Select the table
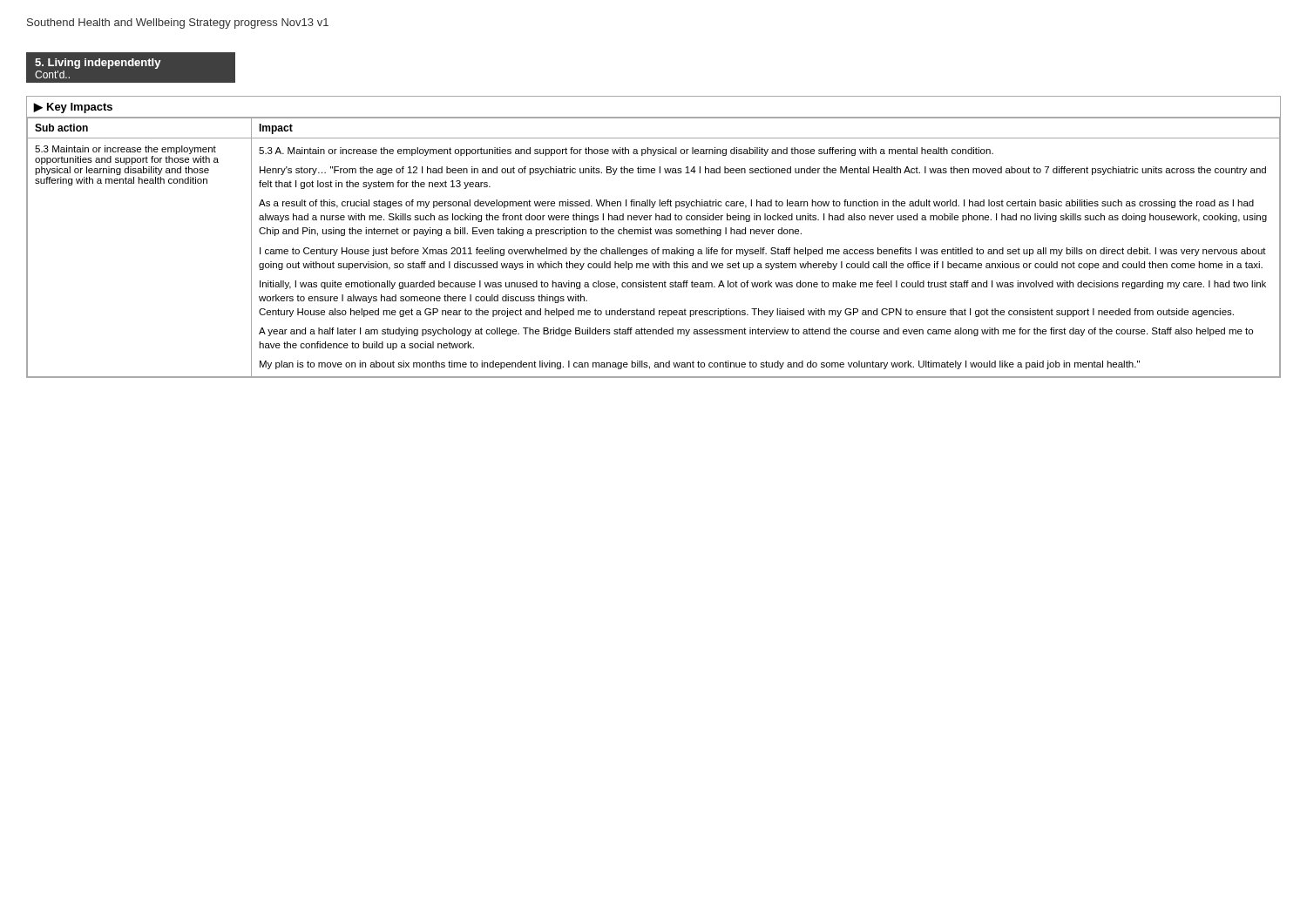Screen dimensions: 924x1307 click(654, 247)
